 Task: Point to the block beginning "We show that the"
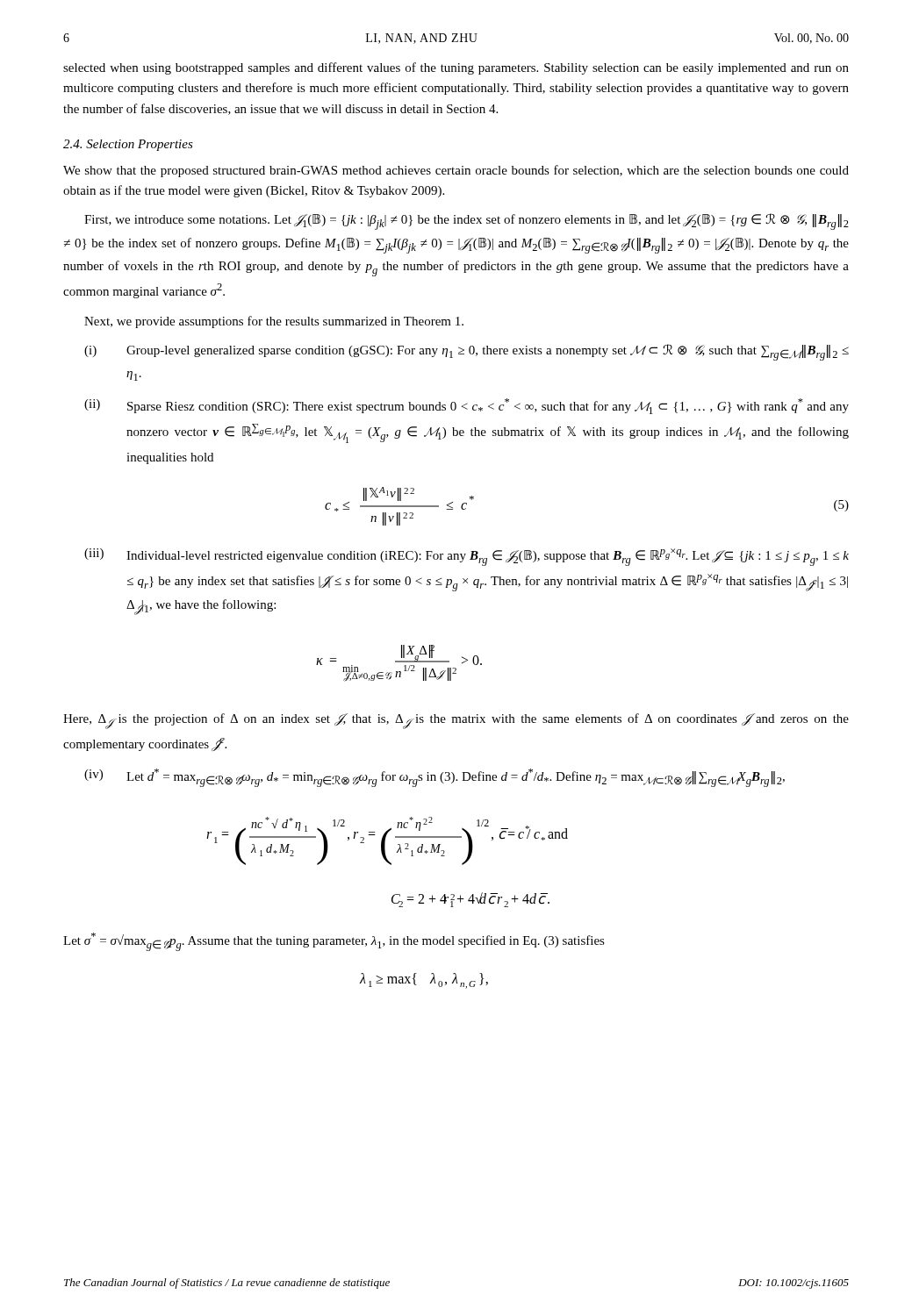(456, 246)
